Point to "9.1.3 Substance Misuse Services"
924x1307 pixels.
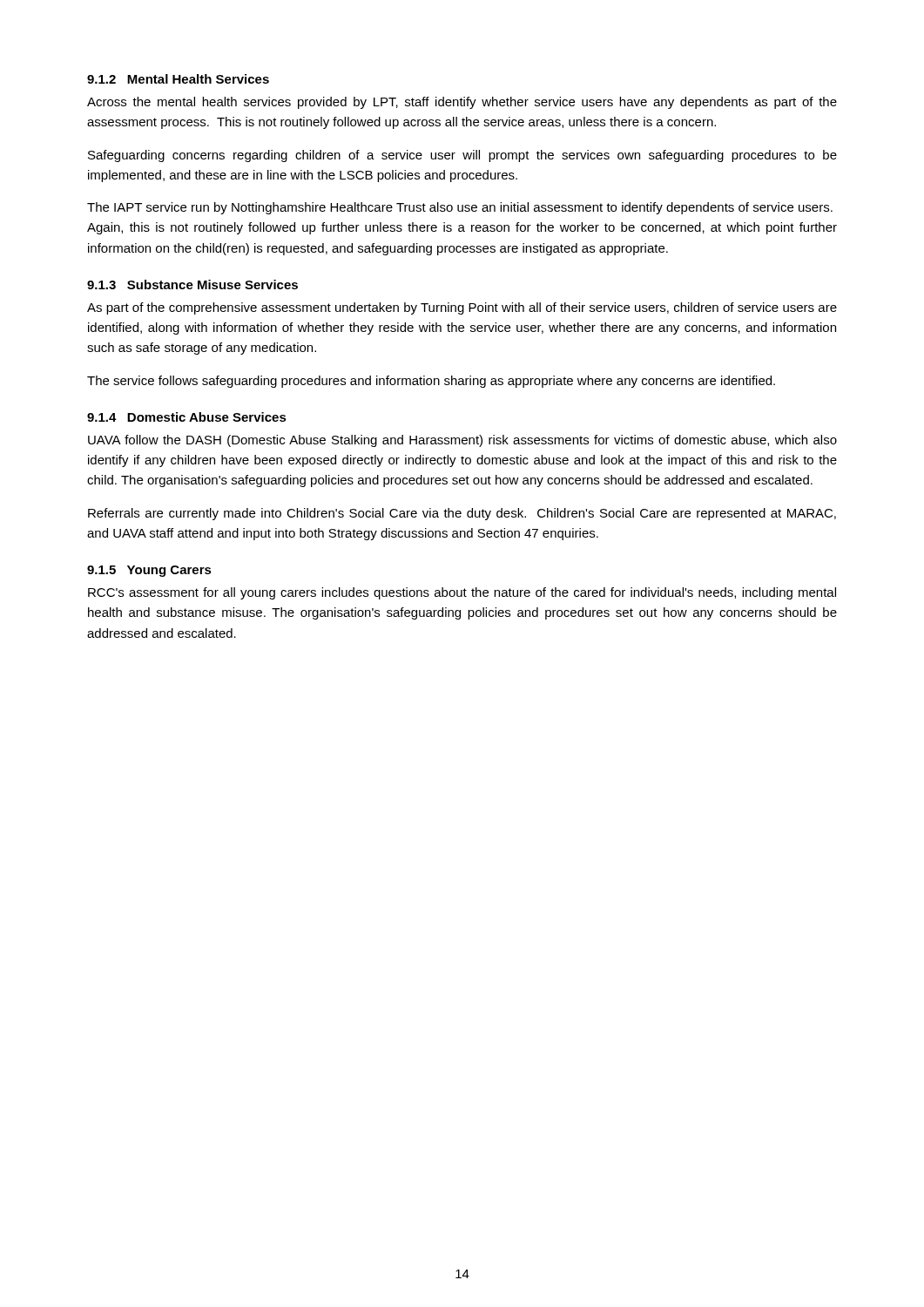[x=193, y=284]
